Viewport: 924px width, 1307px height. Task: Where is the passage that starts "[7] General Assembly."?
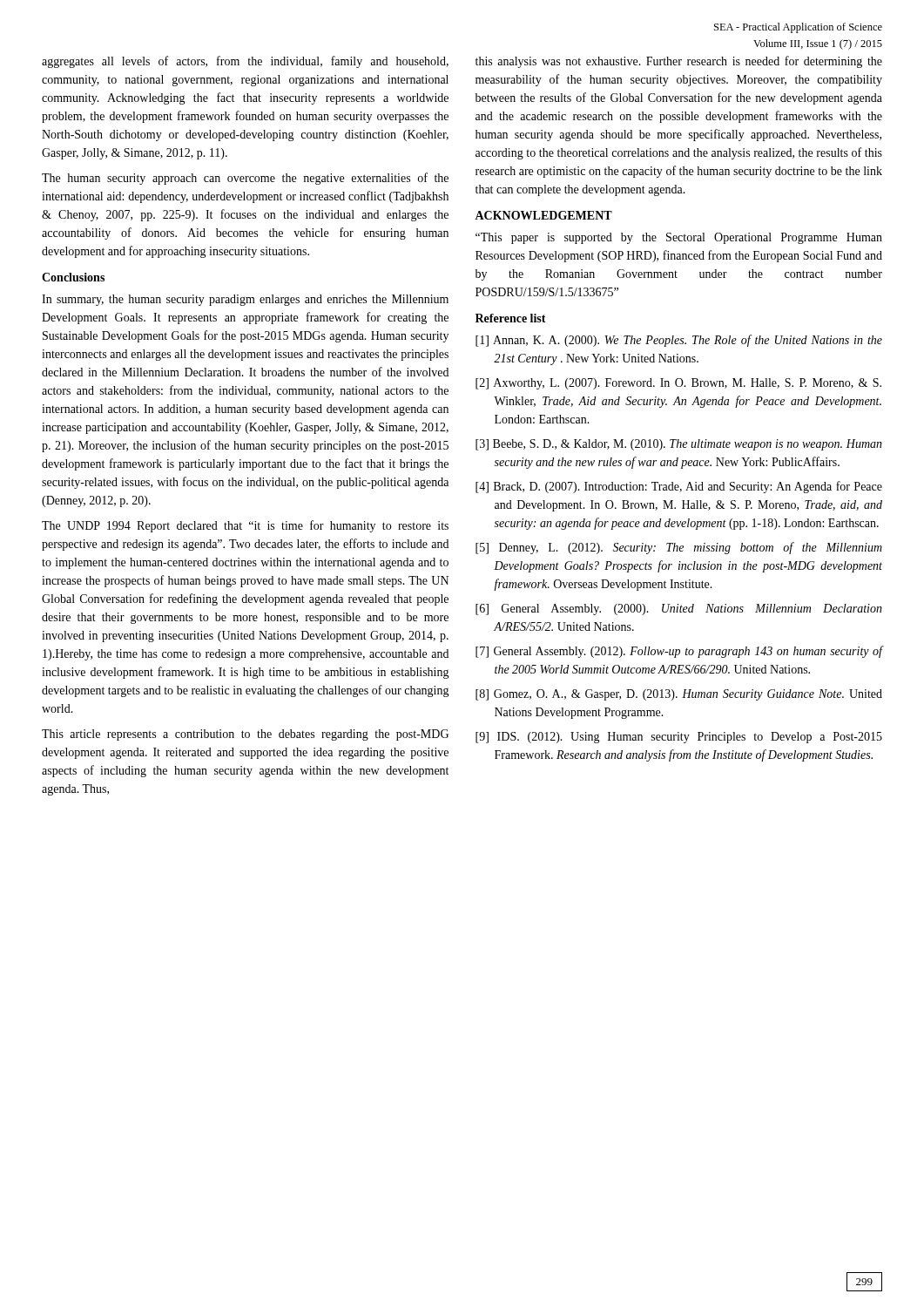pyautogui.click(x=679, y=660)
